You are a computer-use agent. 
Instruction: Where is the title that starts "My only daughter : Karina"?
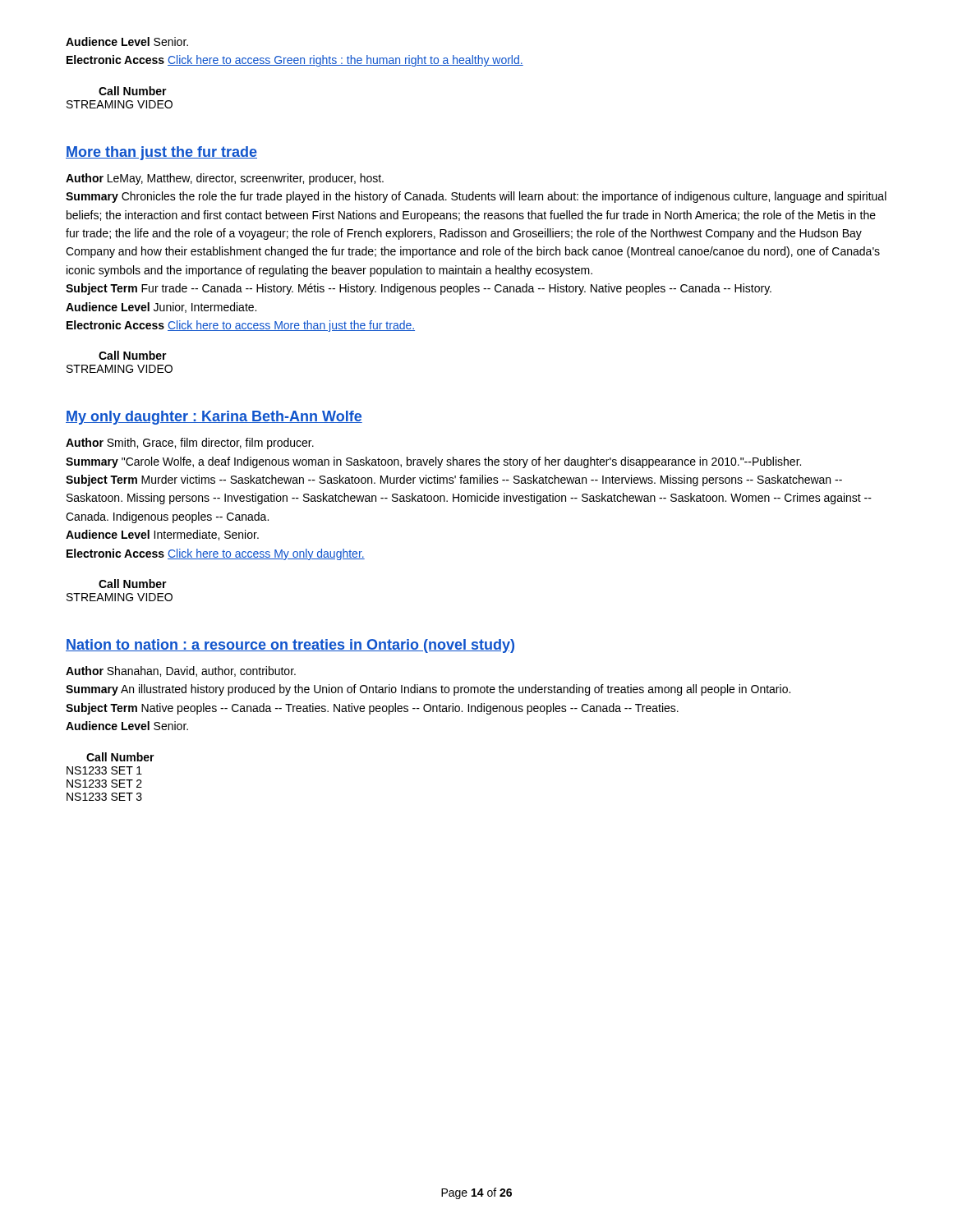(214, 417)
